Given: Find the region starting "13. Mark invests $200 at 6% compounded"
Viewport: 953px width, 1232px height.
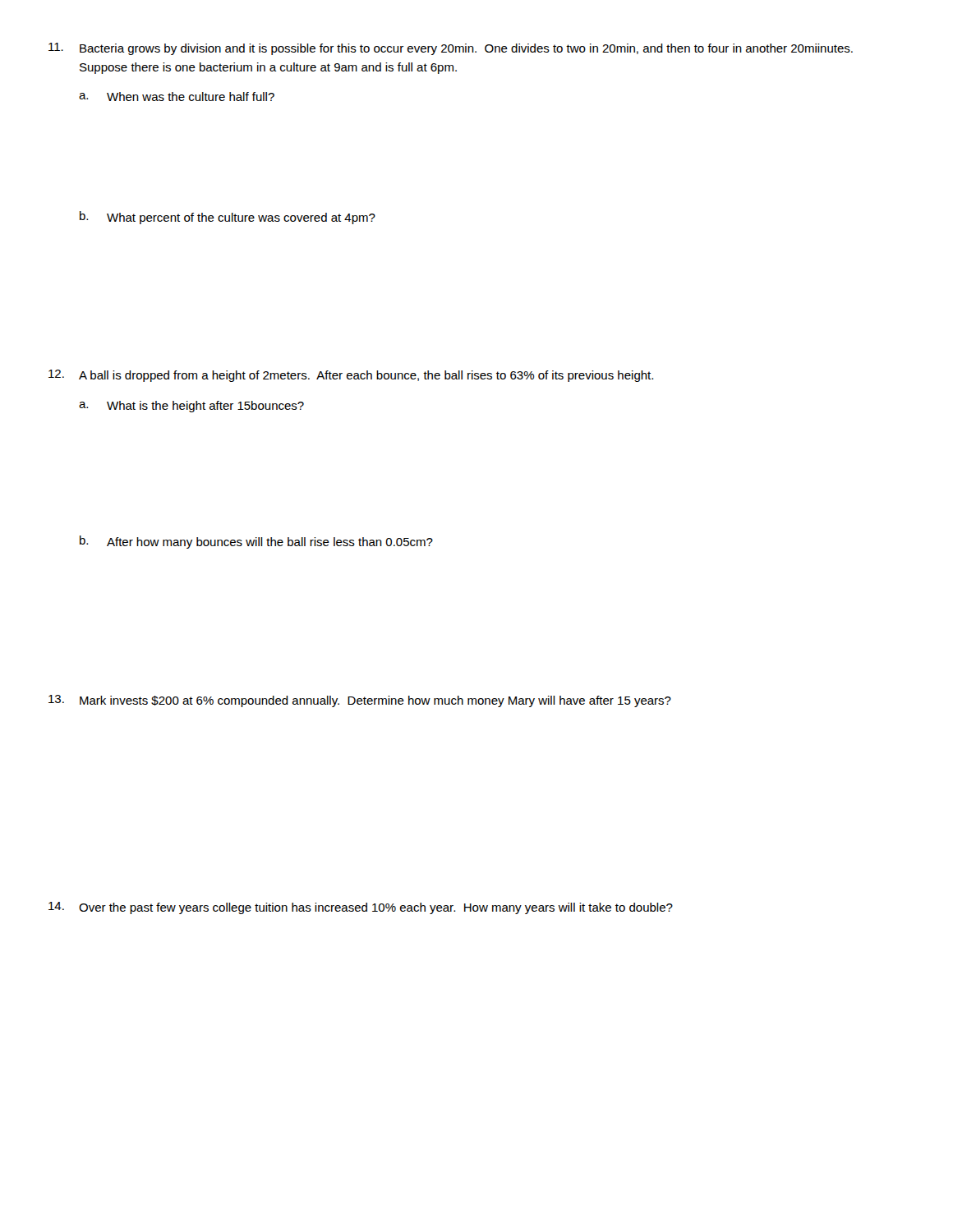Looking at the screenshot, I should click(476, 700).
